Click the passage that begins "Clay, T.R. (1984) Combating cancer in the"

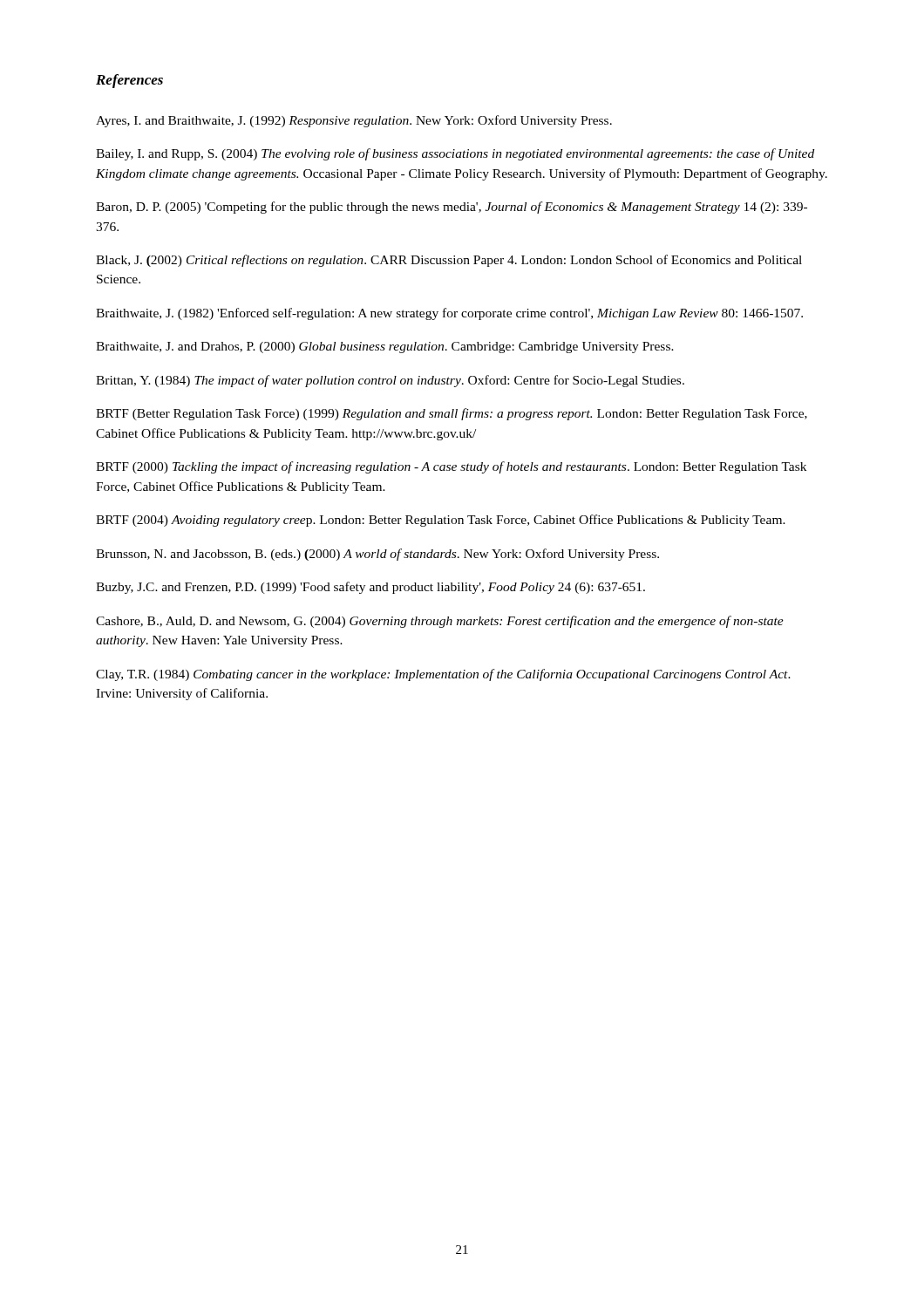(443, 683)
